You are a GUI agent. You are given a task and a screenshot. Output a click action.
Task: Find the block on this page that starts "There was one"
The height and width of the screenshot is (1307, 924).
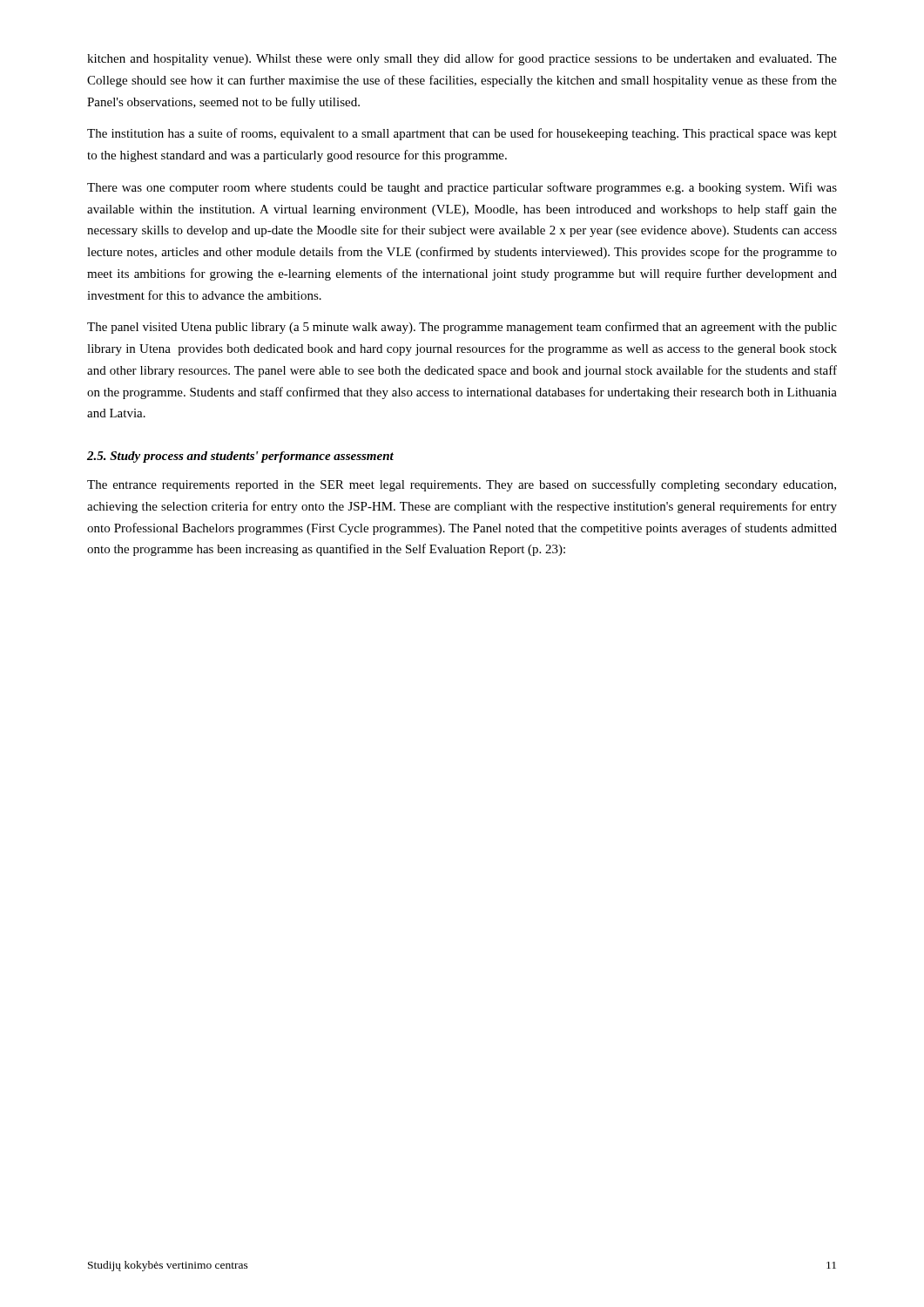coord(462,241)
